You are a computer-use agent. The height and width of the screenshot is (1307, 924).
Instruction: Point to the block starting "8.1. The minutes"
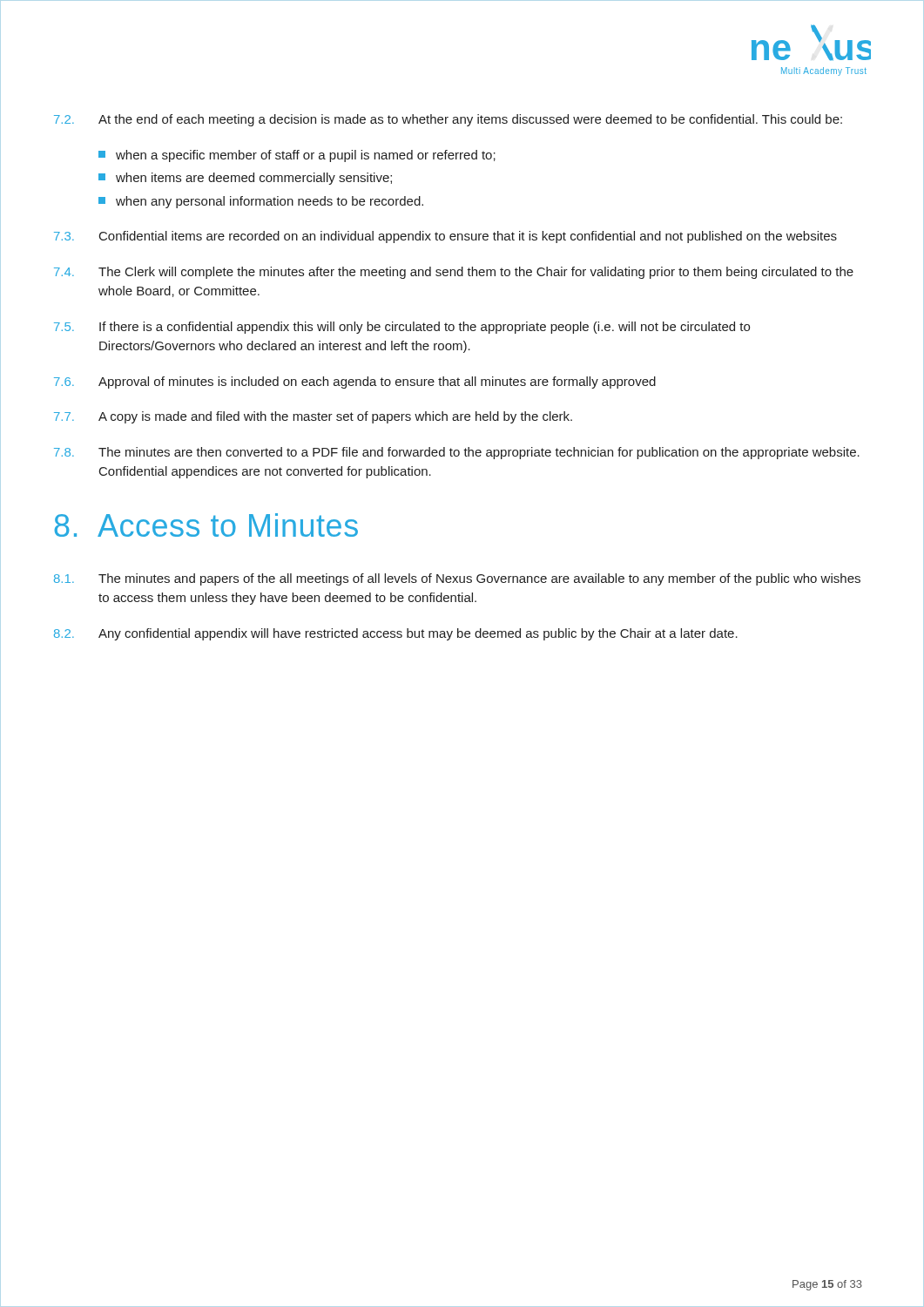coord(462,588)
